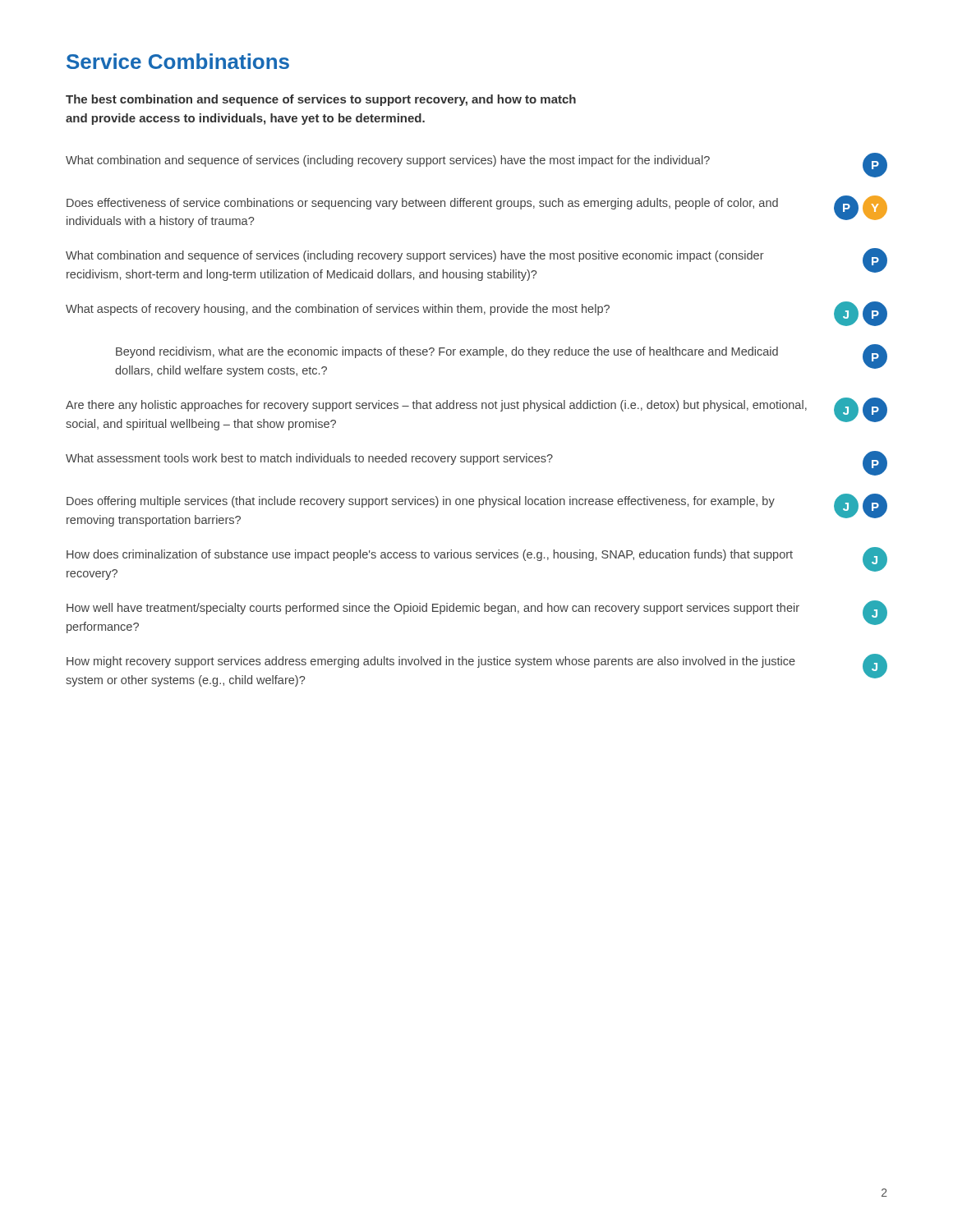Click on the text block that says "The best combination and sequence"
The width and height of the screenshot is (953, 1232).
point(321,109)
